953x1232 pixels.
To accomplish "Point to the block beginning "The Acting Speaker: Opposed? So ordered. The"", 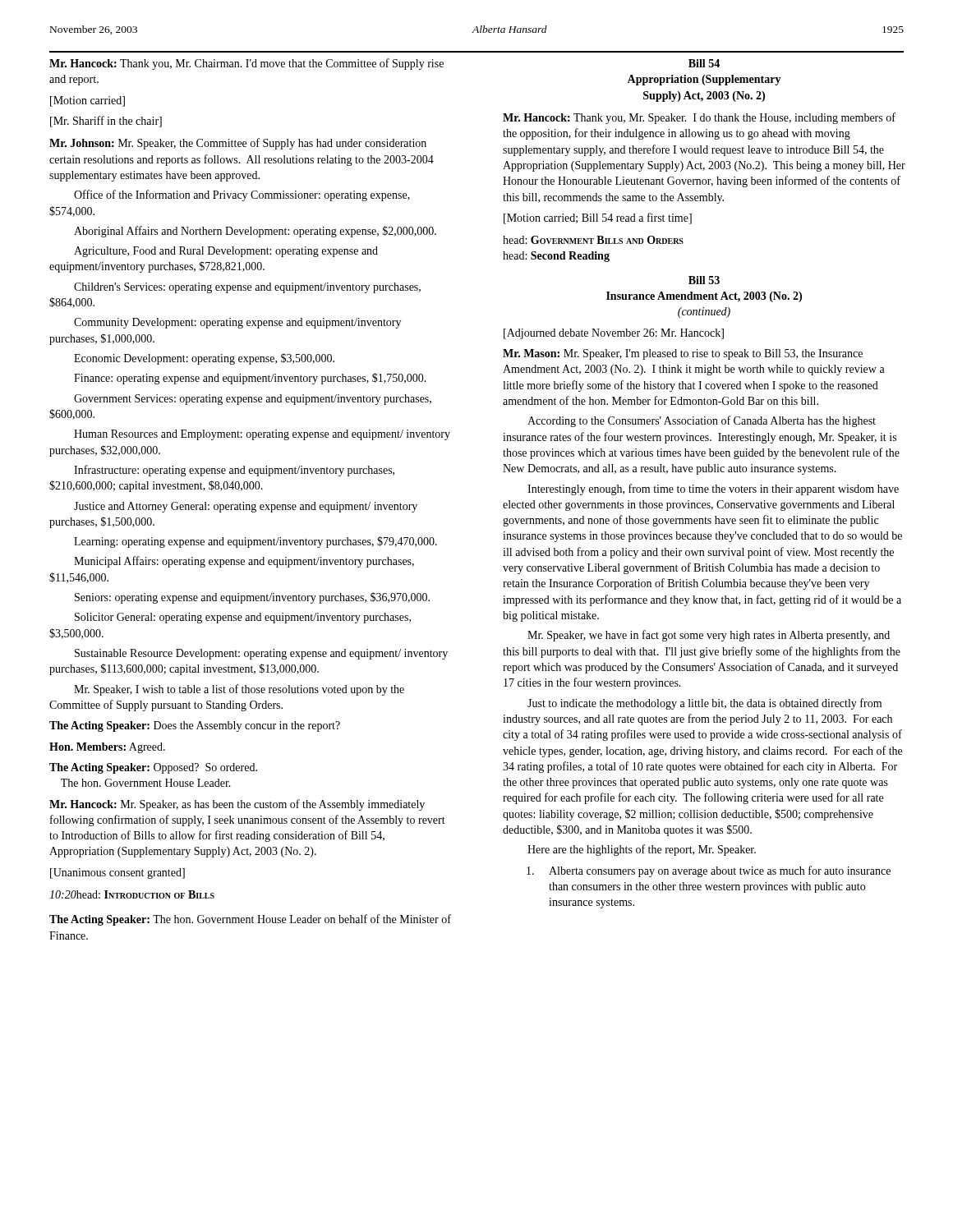I will click(x=251, y=775).
